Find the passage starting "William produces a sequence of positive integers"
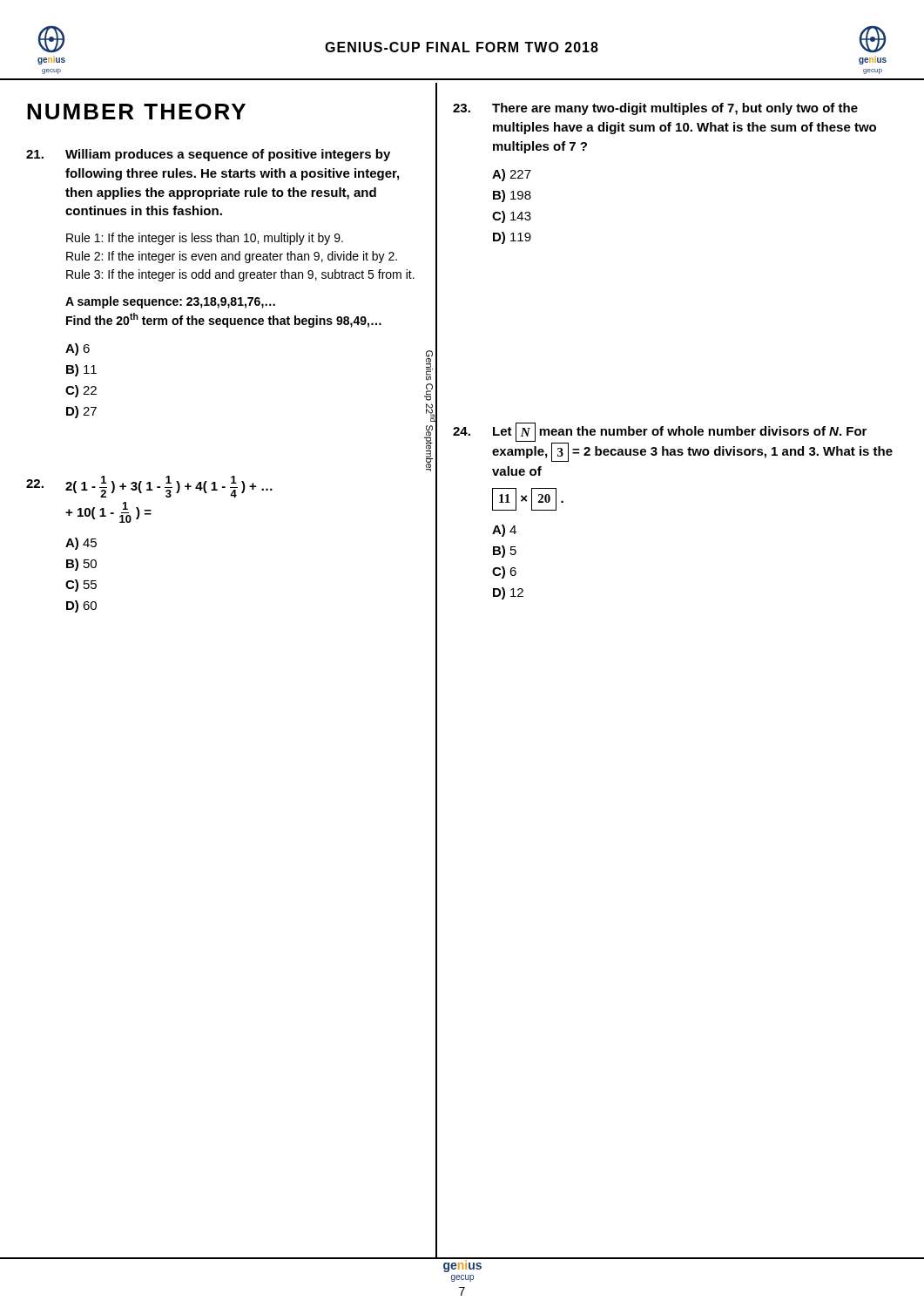The height and width of the screenshot is (1307, 924). (x=224, y=237)
